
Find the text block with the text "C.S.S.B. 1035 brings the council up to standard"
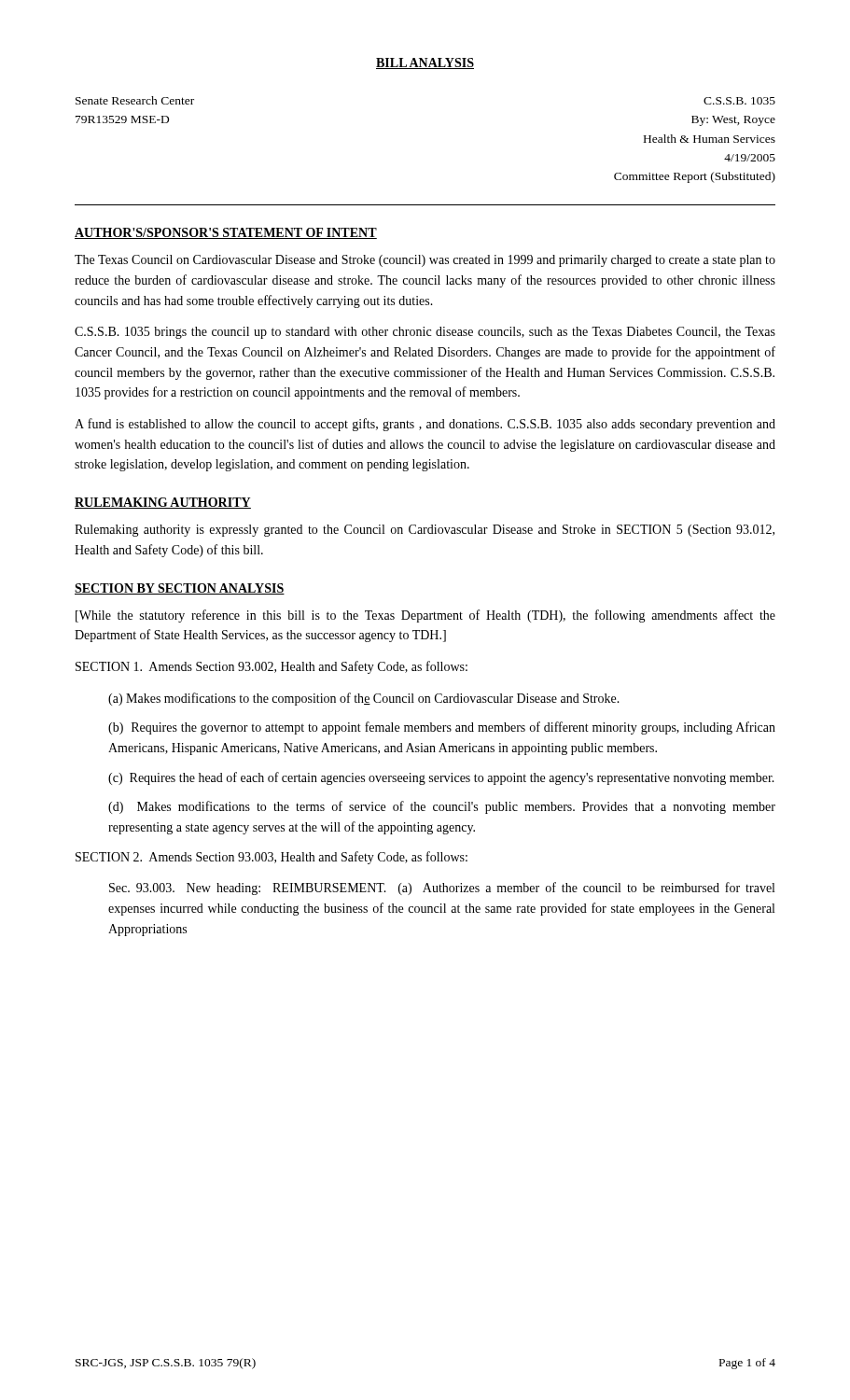click(425, 362)
